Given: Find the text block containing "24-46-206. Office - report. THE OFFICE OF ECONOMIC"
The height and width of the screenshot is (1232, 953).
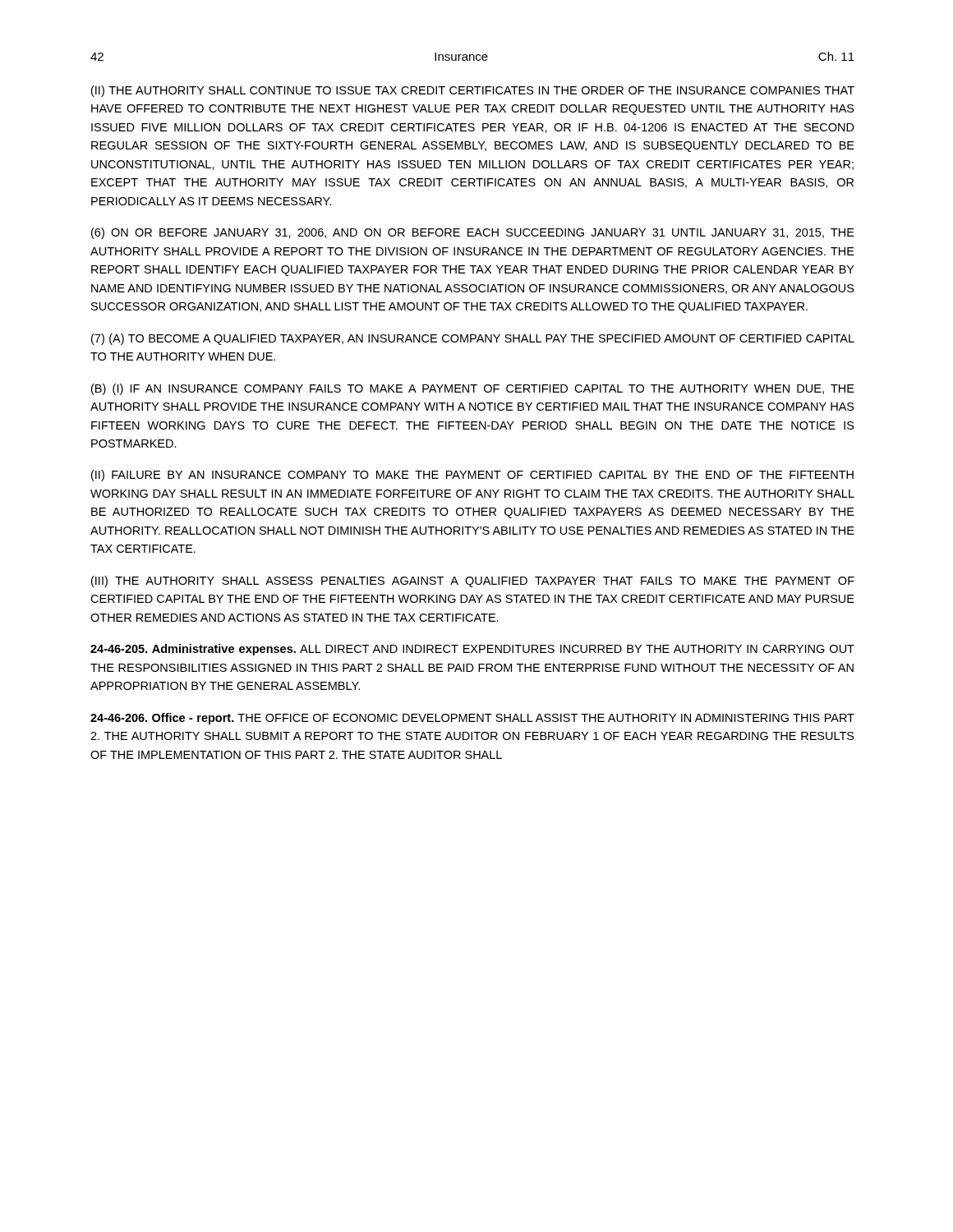Looking at the screenshot, I should click(472, 736).
